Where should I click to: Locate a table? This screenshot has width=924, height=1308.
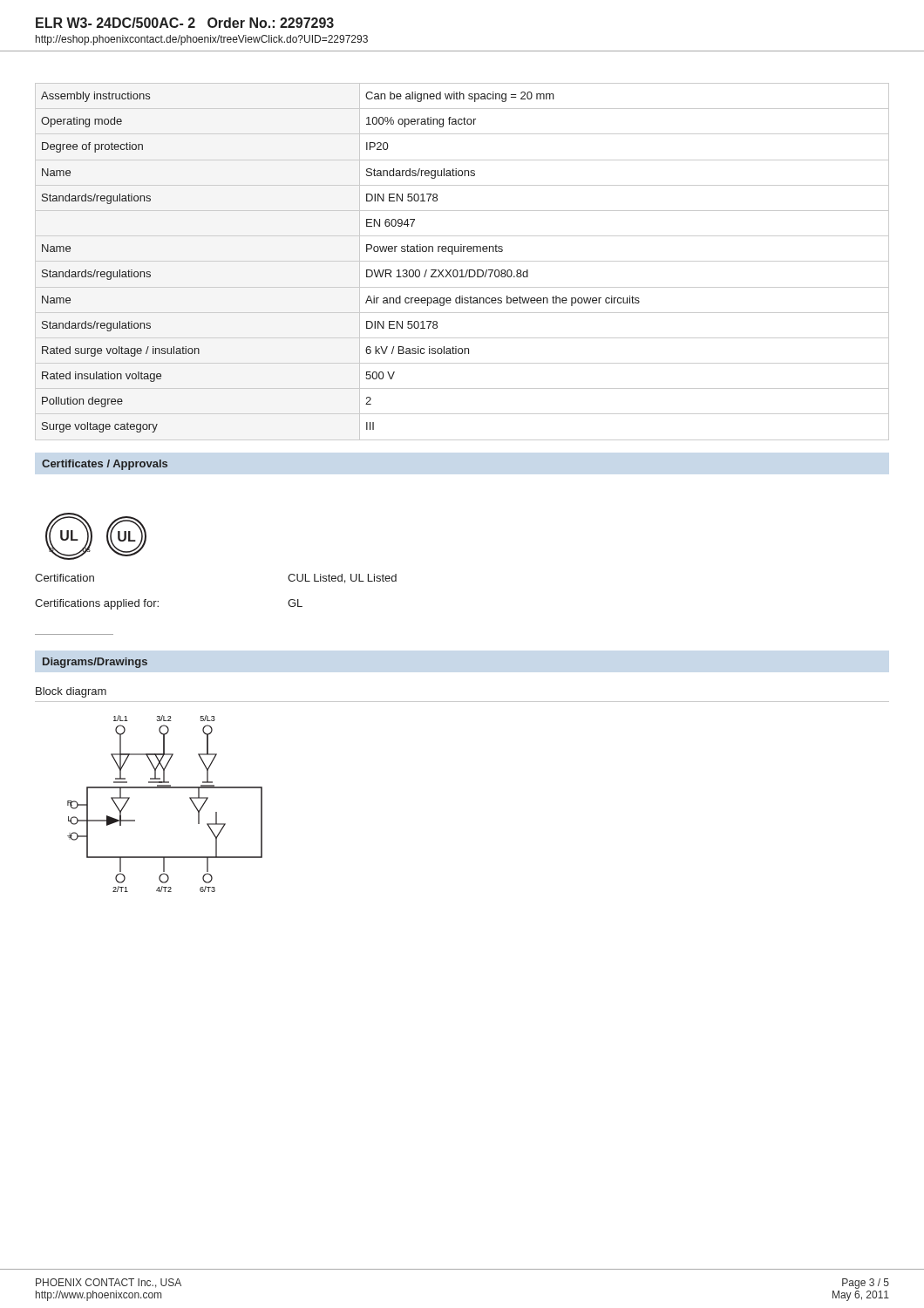462,261
